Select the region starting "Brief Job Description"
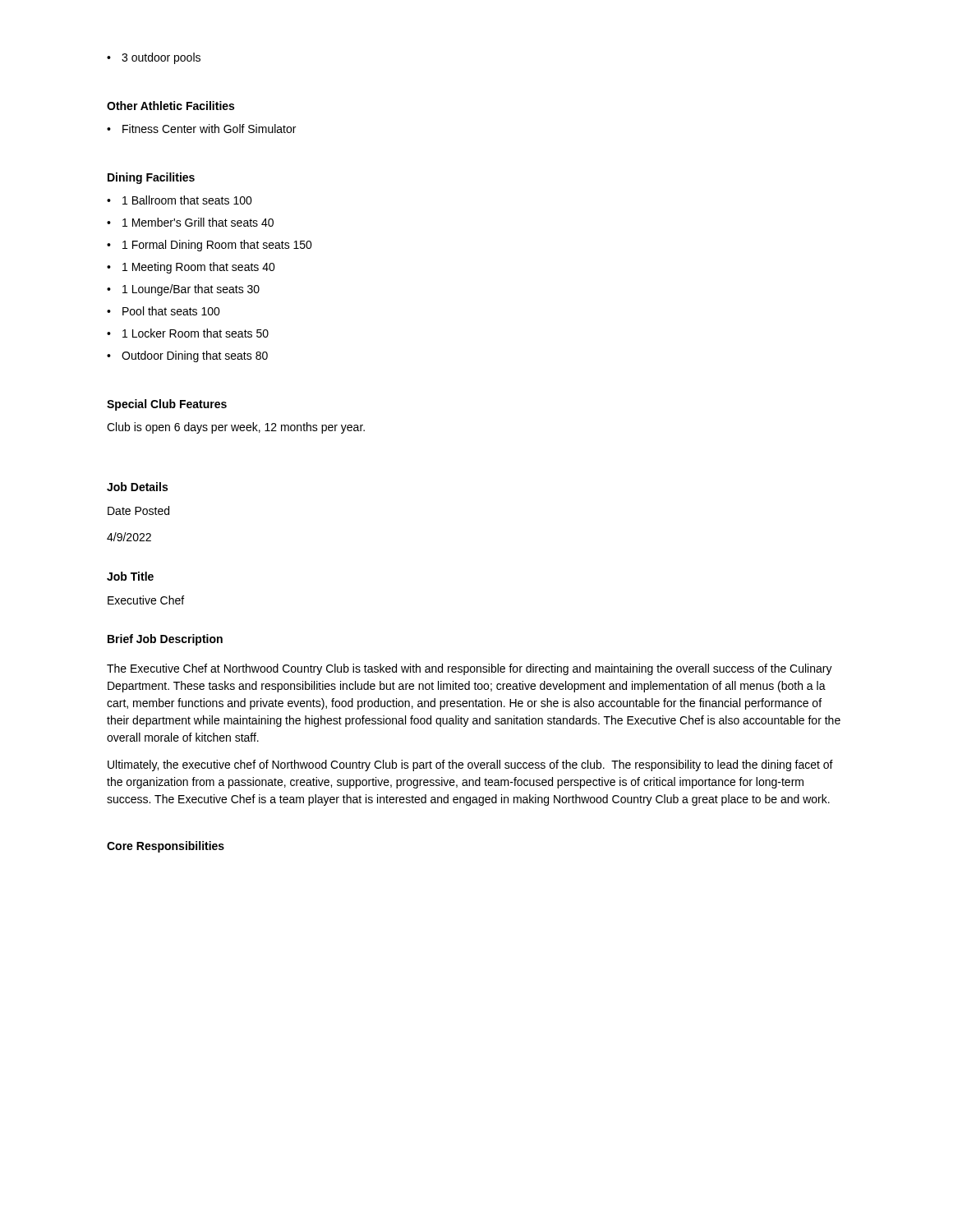This screenshot has height=1232, width=953. coord(165,639)
